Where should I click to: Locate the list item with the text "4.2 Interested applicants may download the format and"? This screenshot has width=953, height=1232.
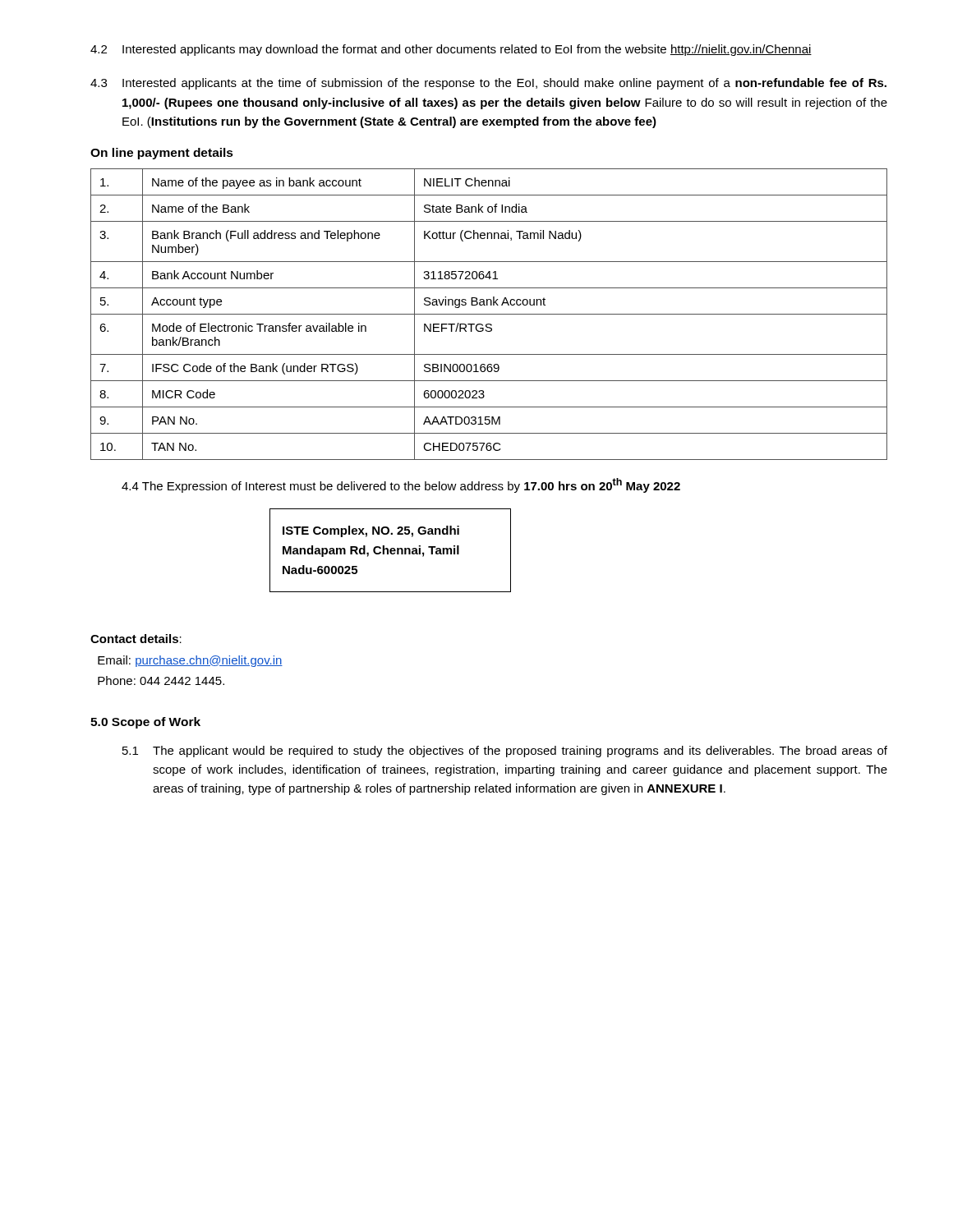489,49
